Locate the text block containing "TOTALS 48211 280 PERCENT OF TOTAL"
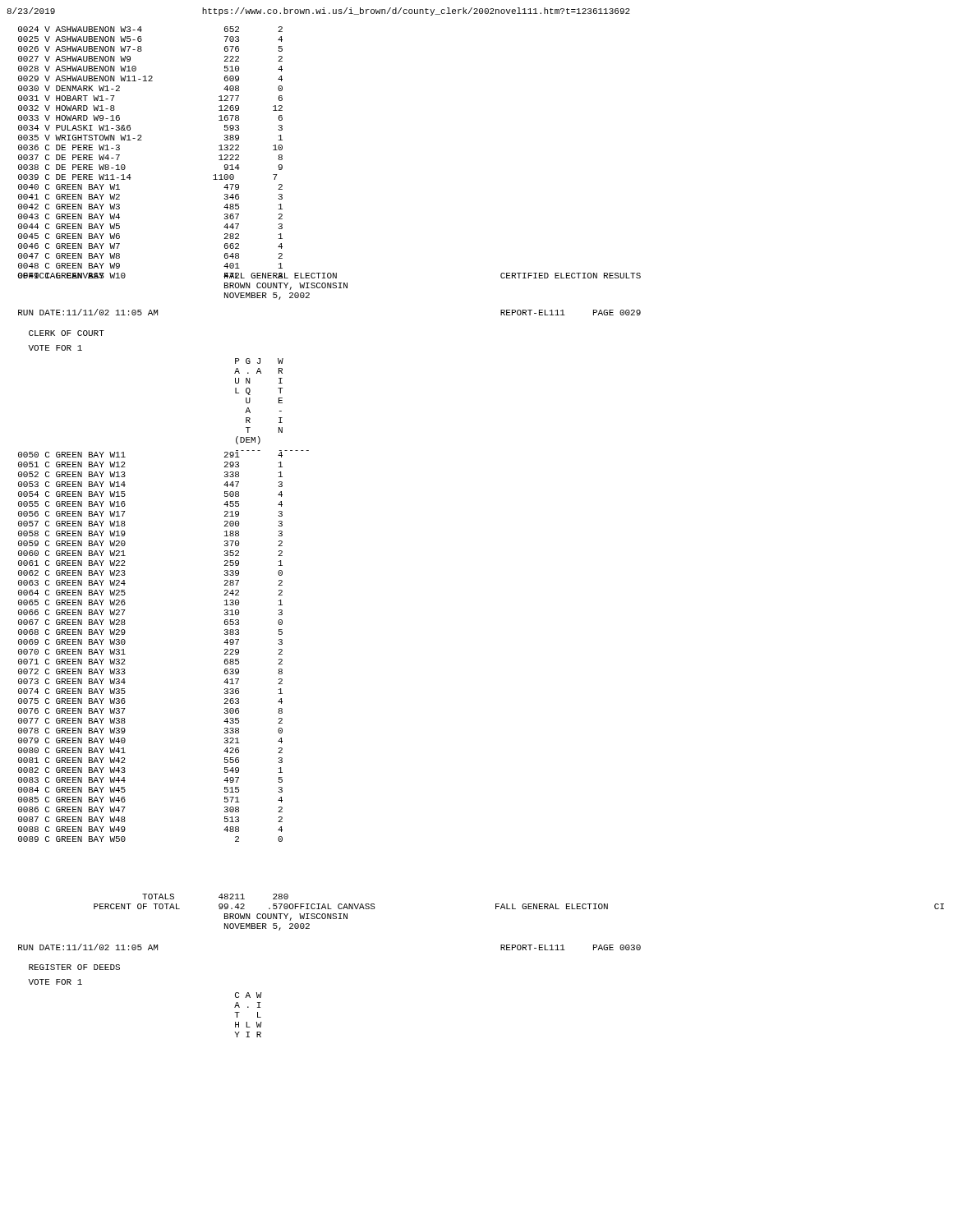Viewport: 953px width, 1232px height. 215,896
